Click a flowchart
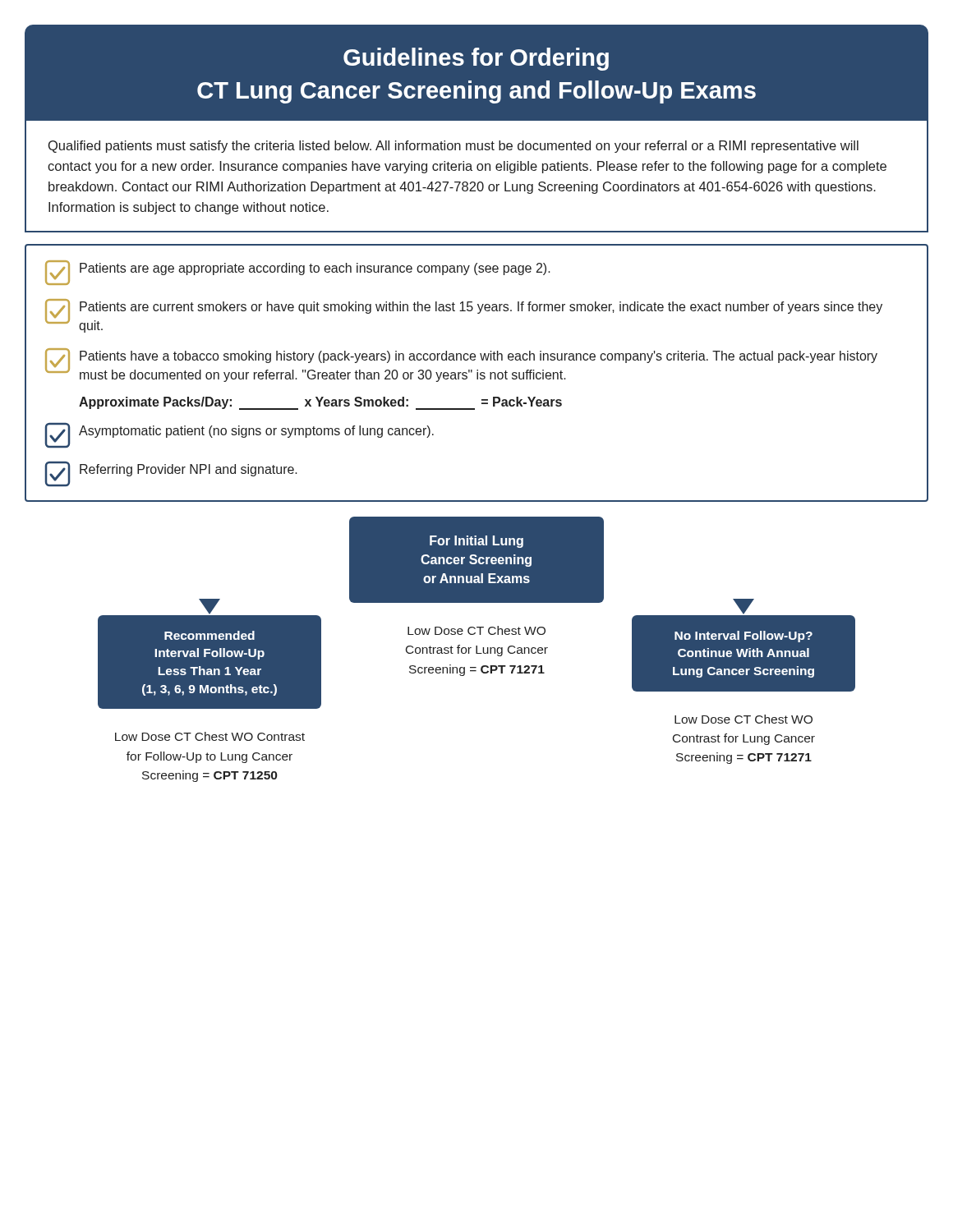This screenshot has width=953, height=1232. click(x=476, y=643)
